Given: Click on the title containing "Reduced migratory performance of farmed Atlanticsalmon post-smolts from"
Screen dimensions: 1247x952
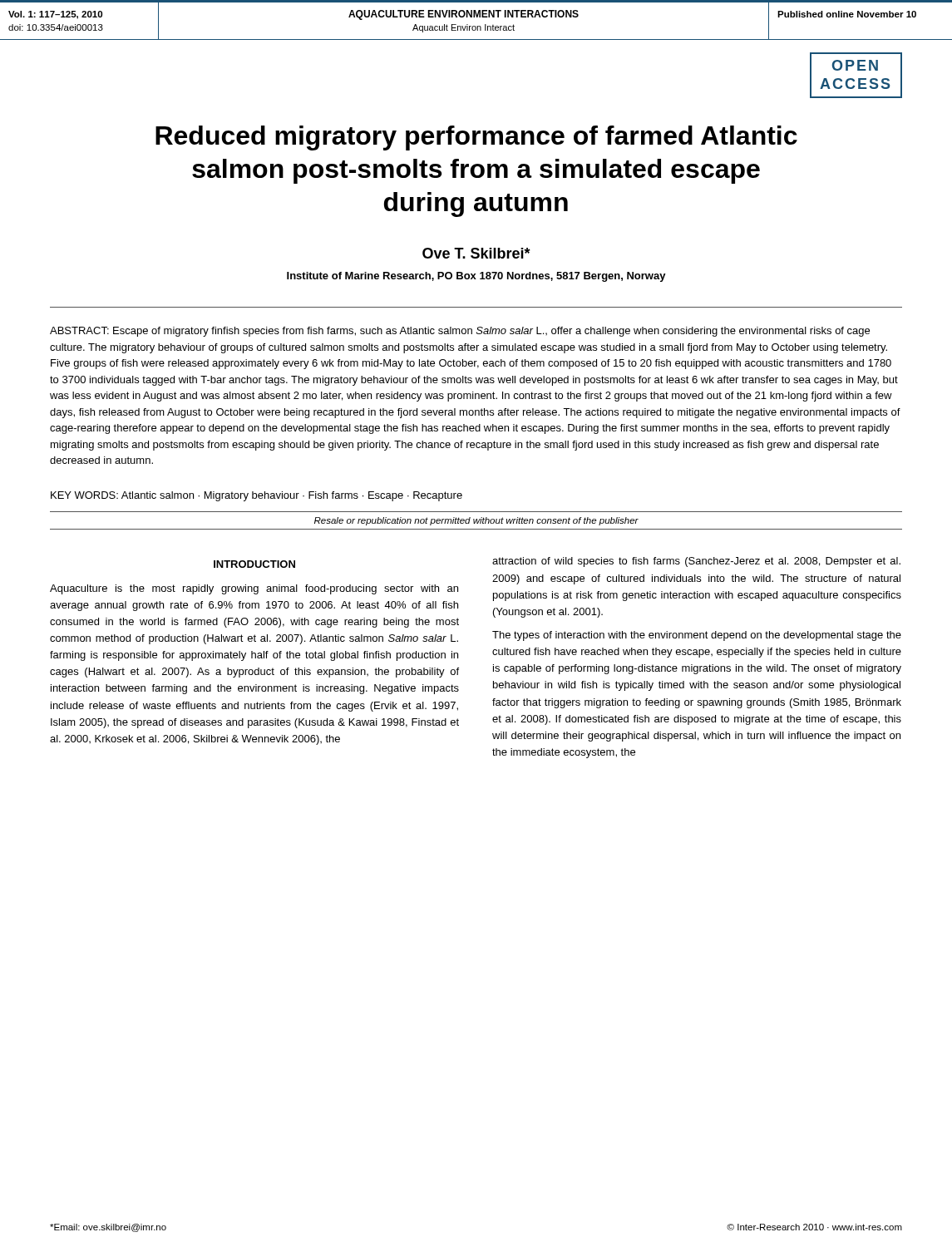Looking at the screenshot, I should 476,169.
